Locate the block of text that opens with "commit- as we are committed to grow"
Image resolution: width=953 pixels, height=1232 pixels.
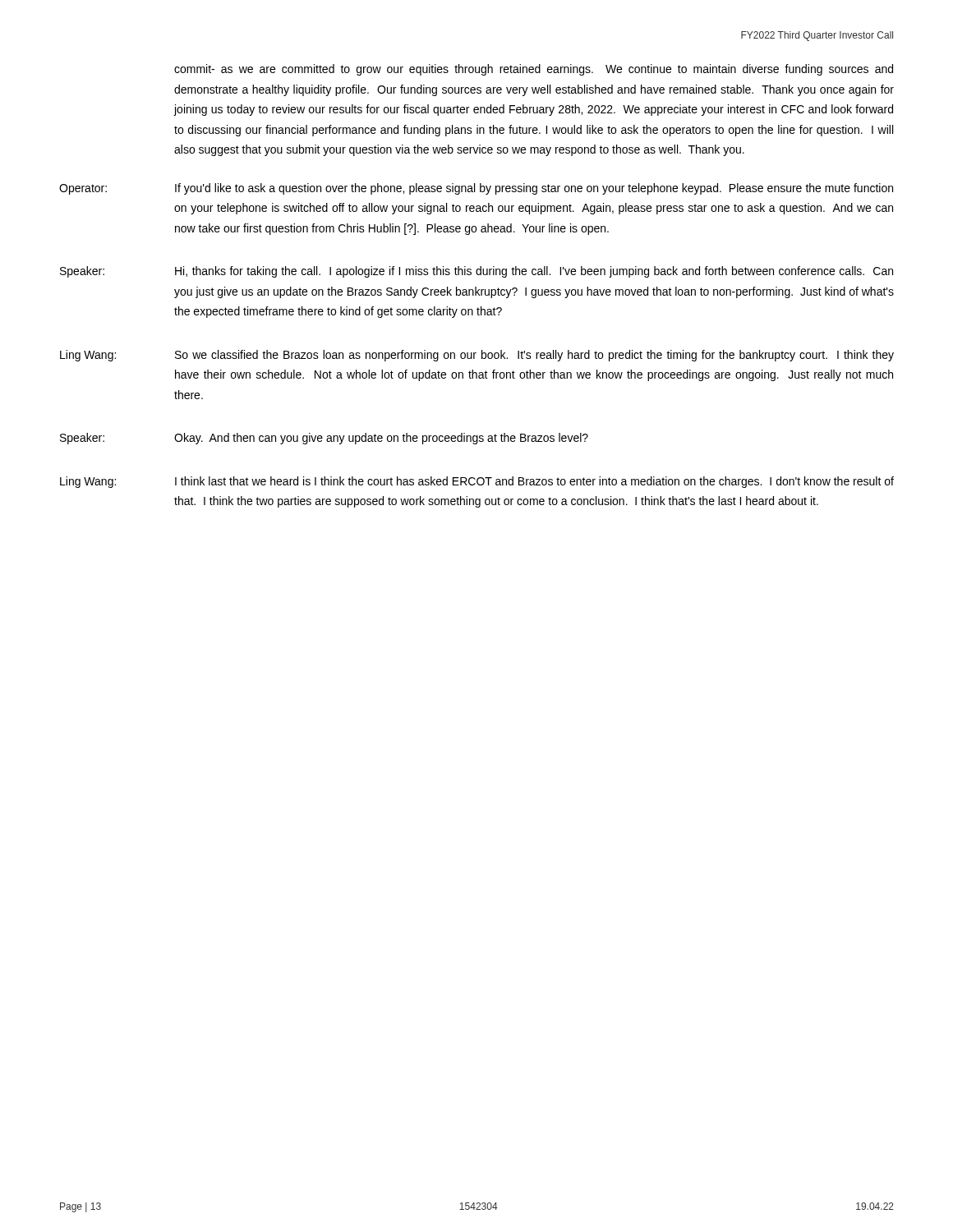534,109
